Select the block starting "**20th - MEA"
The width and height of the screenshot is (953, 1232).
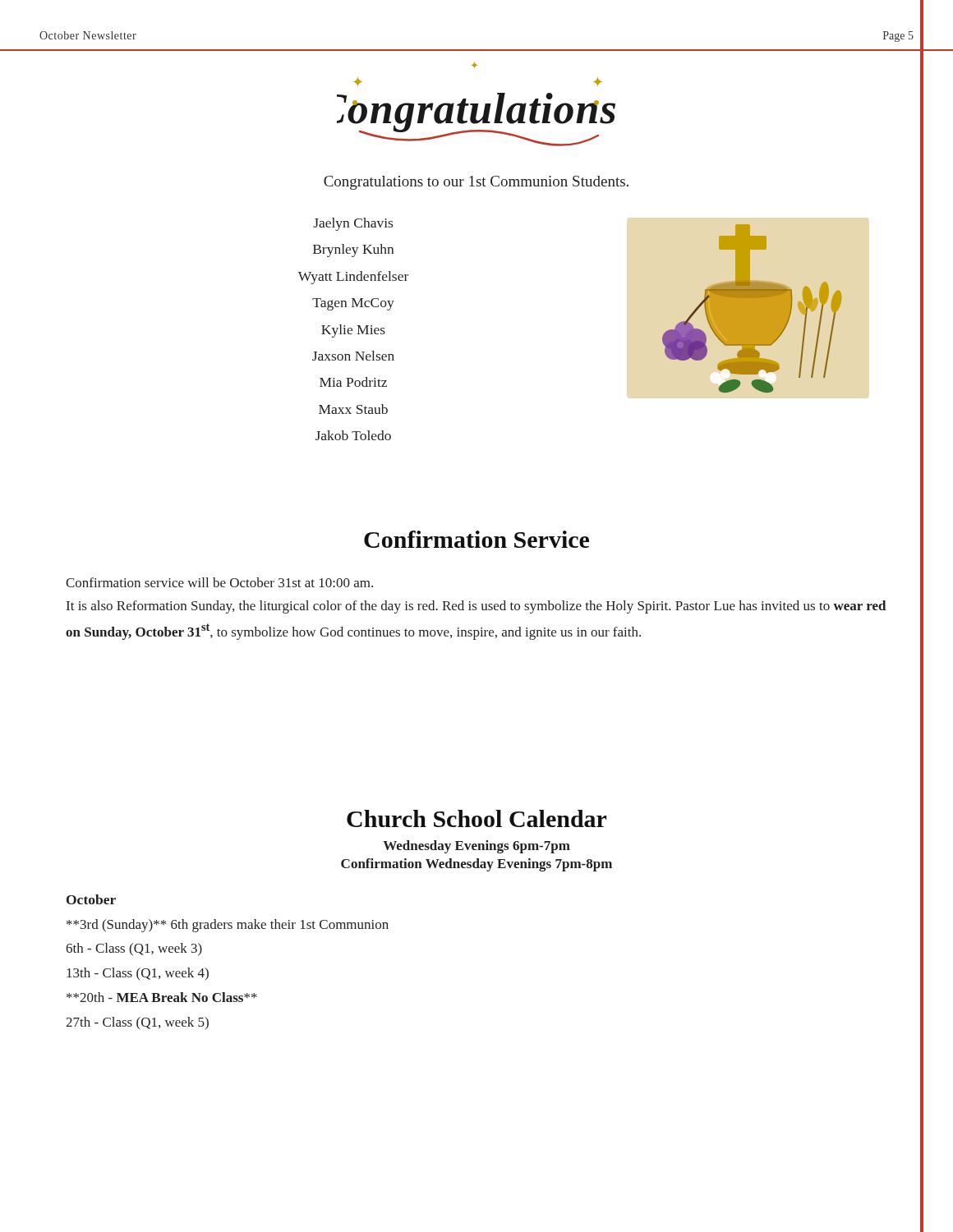pyautogui.click(x=162, y=997)
